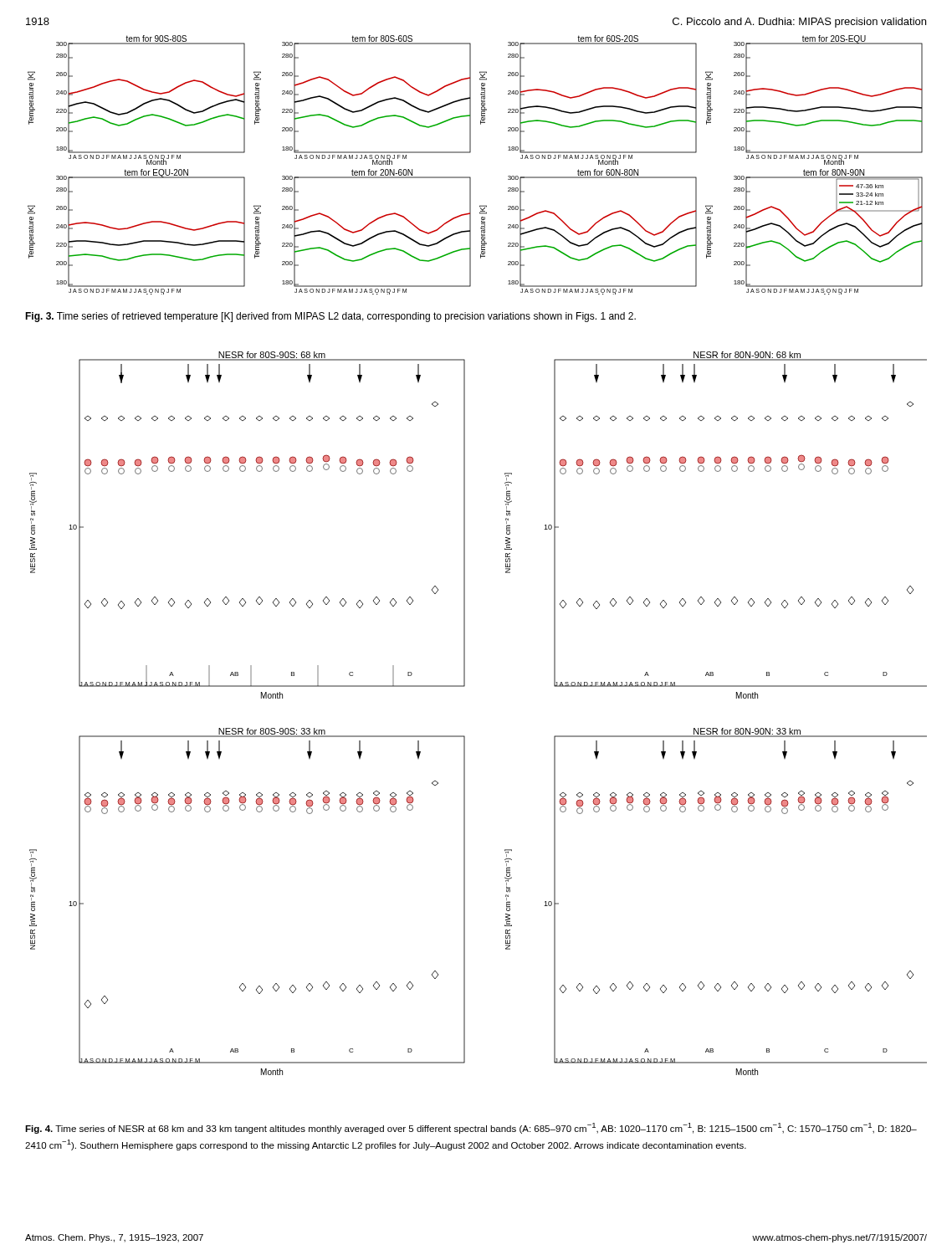Click on the caption containing "Fig. 3. Time series of retrieved"
Viewport: 952px width, 1255px height.
[331, 316]
